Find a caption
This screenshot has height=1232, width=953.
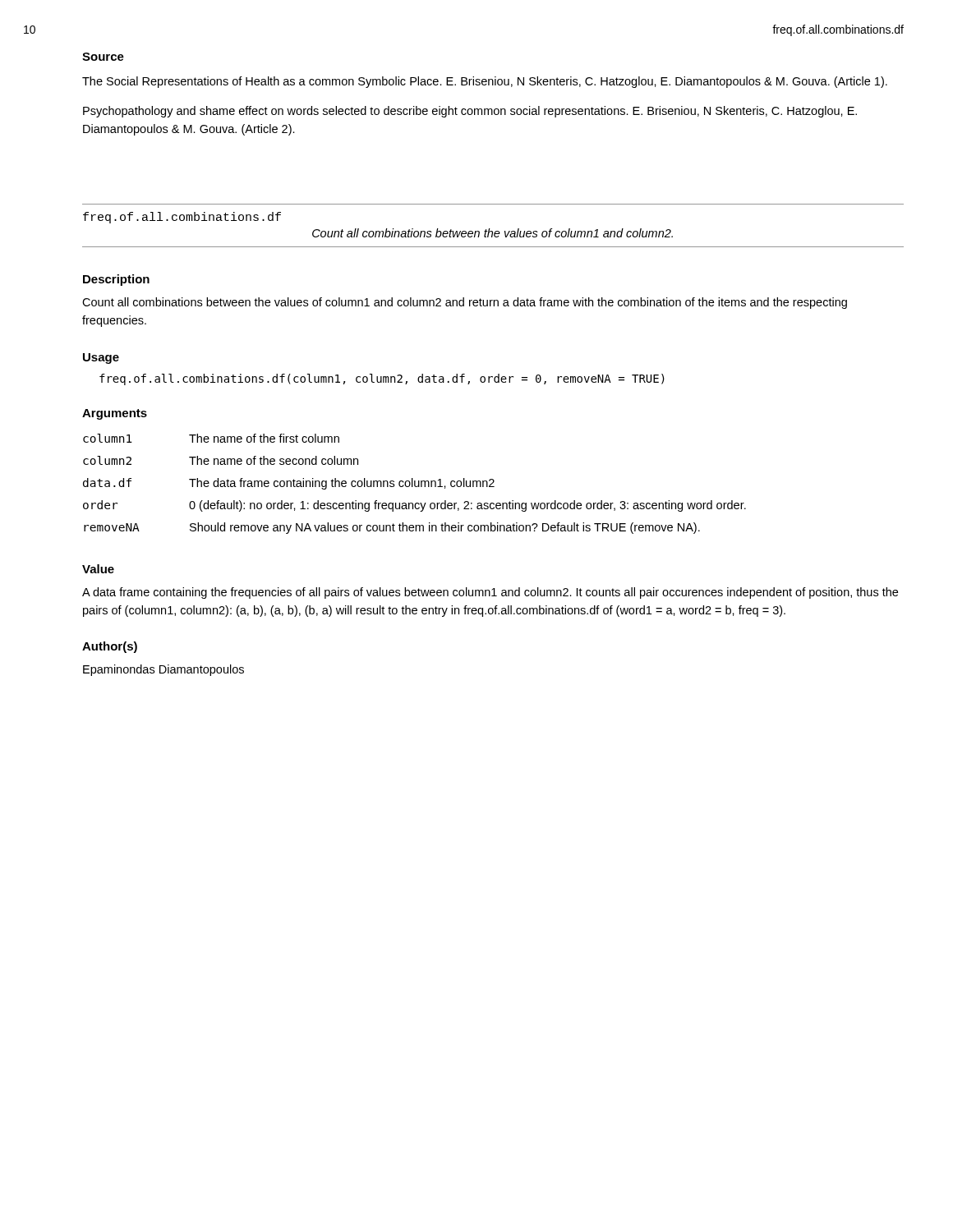pos(493,233)
